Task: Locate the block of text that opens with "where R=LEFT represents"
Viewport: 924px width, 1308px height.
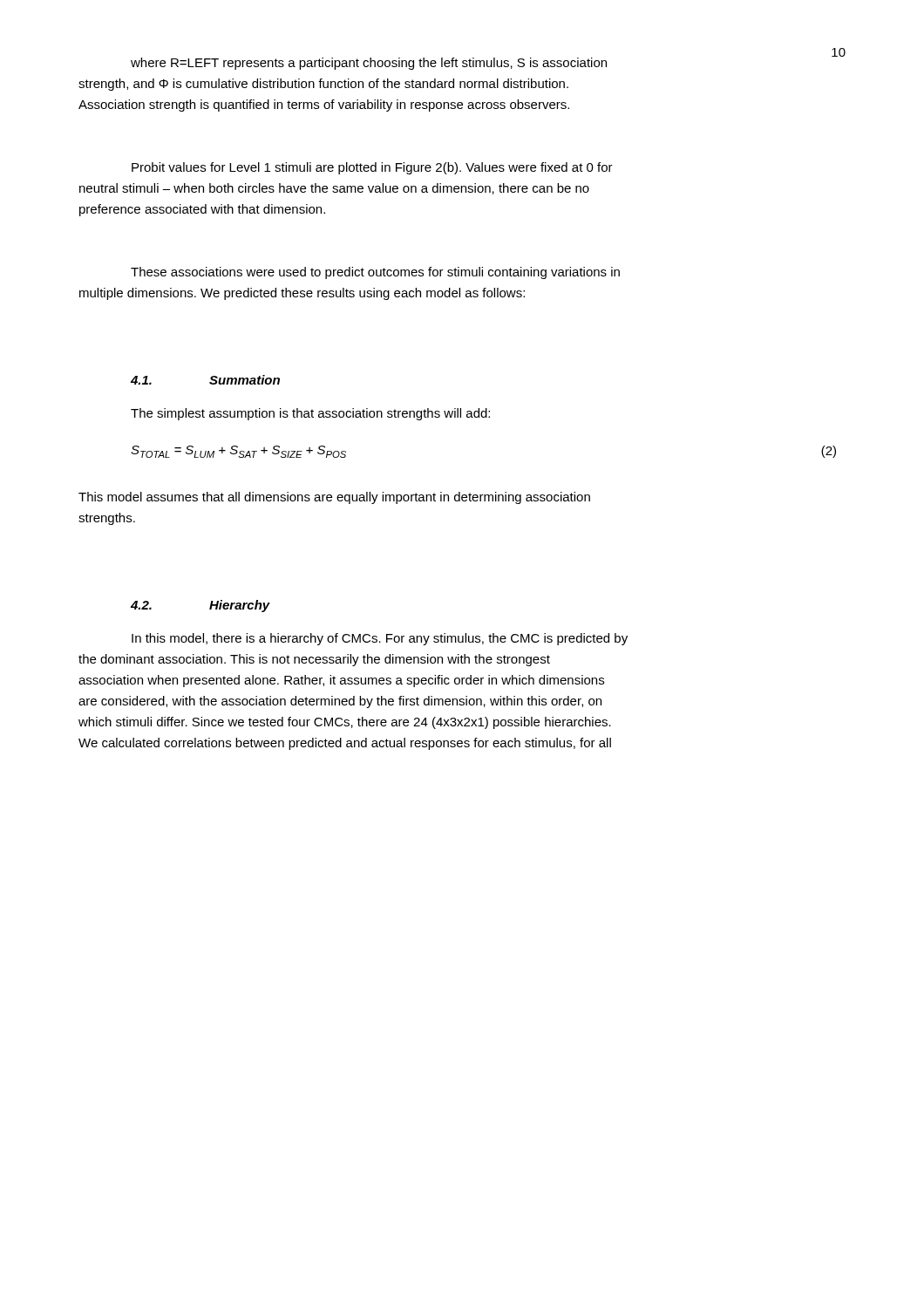Action: 462,84
